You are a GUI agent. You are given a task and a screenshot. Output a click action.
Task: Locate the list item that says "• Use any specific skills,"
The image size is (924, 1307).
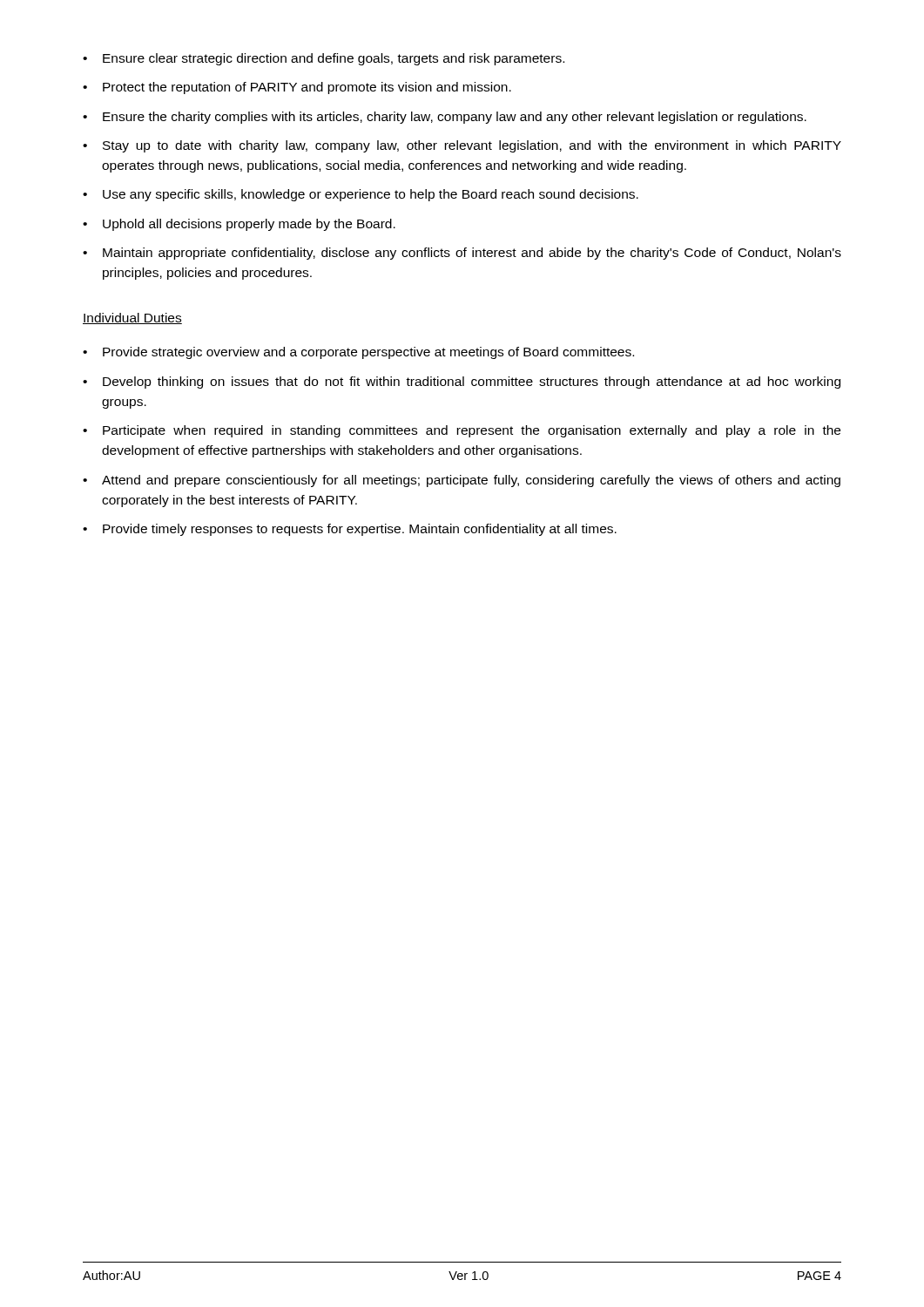coord(462,194)
